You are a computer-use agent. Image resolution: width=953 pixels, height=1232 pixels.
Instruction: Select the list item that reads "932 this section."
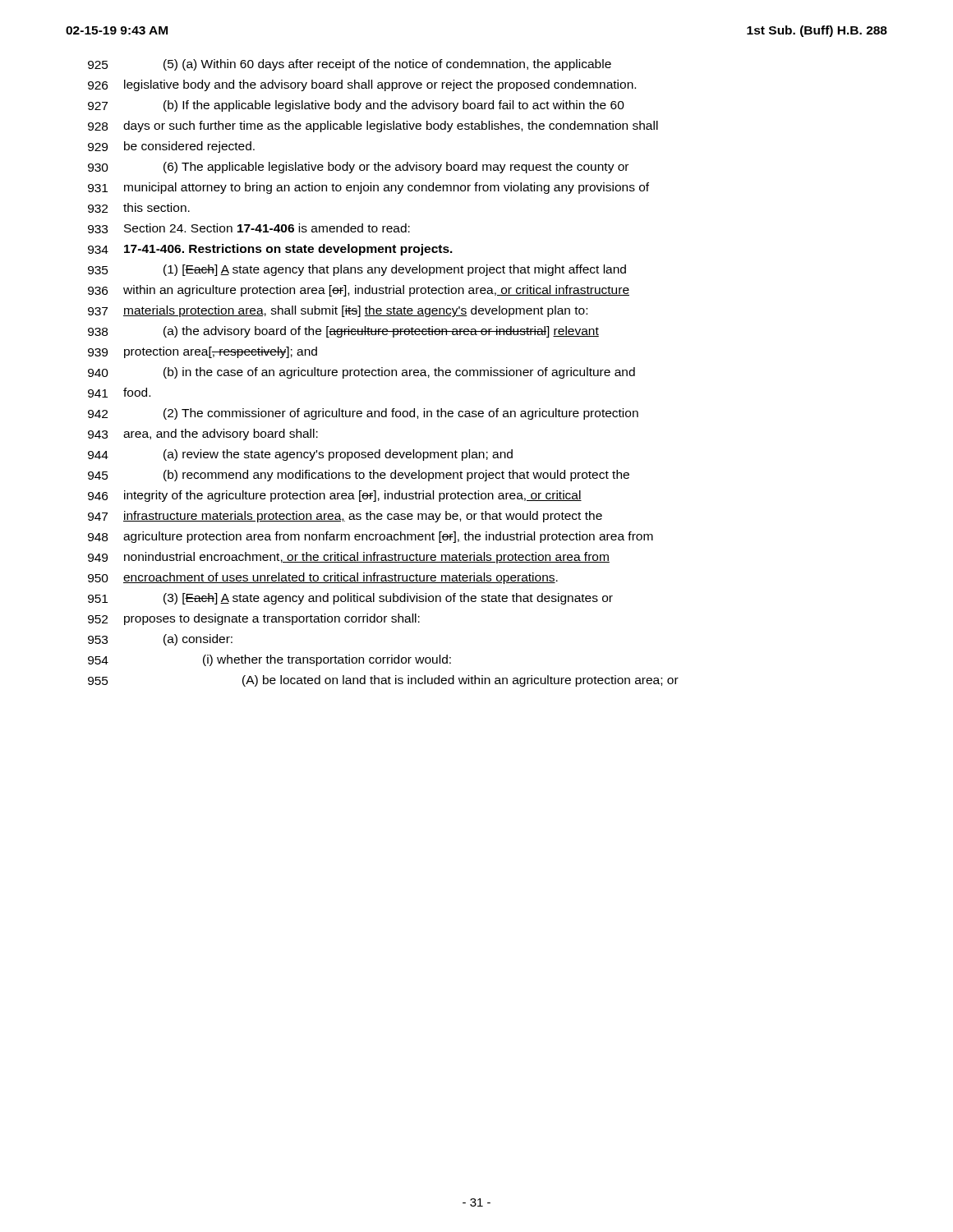point(139,208)
